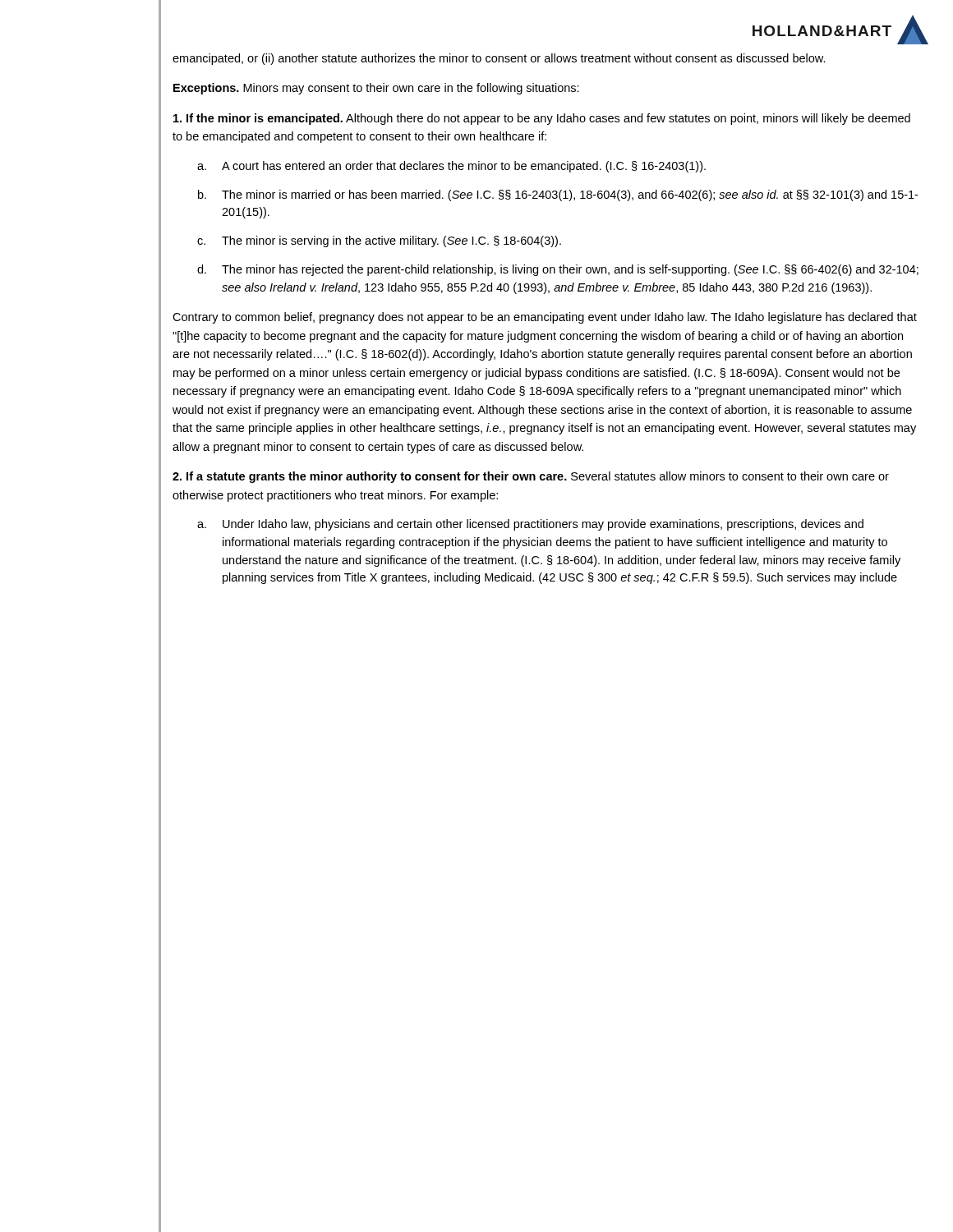Locate the list item with the text "c. The minor is serving in the"
This screenshot has height=1232, width=953.
click(546, 241)
